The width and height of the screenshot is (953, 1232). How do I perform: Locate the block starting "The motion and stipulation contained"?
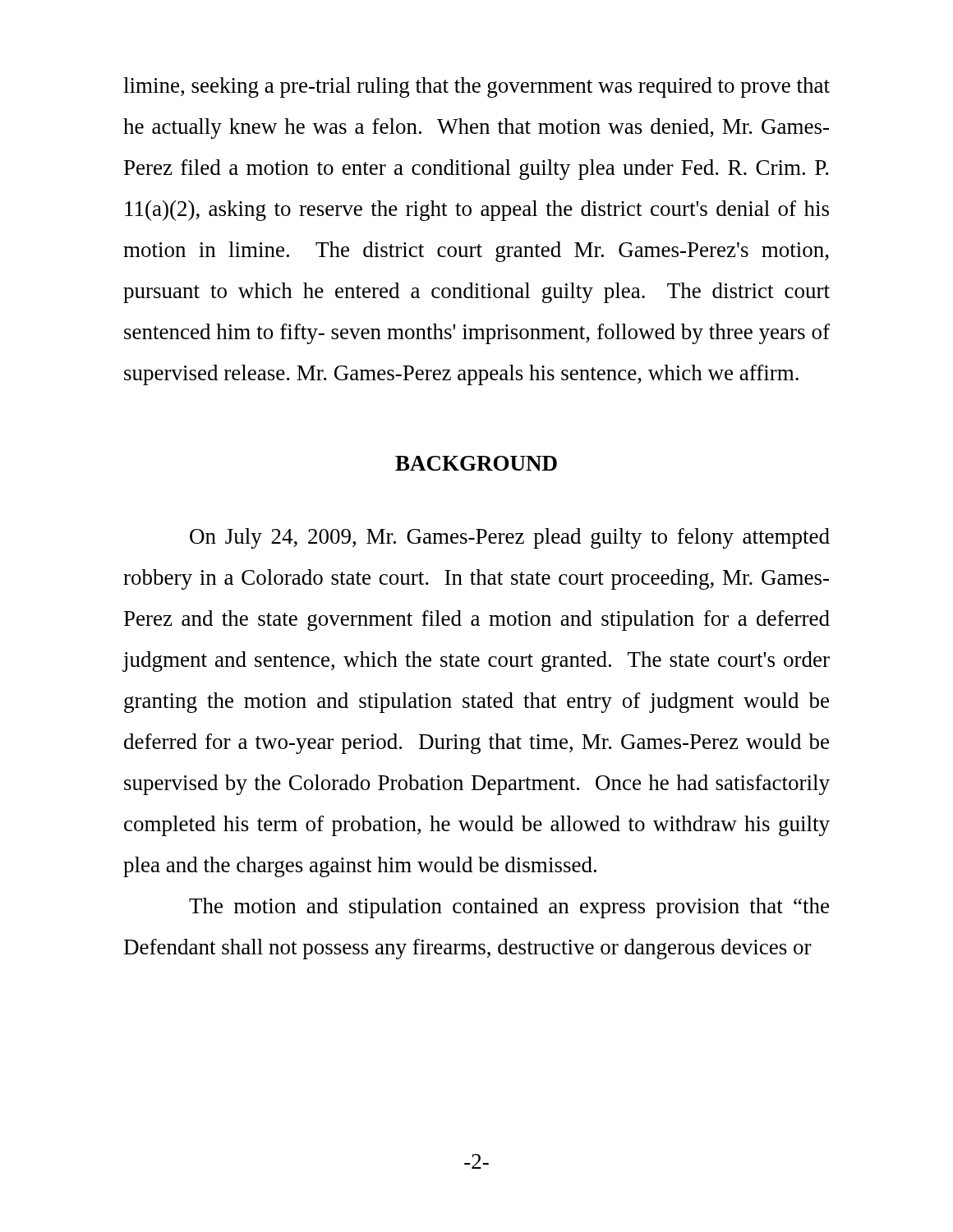(509, 908)
